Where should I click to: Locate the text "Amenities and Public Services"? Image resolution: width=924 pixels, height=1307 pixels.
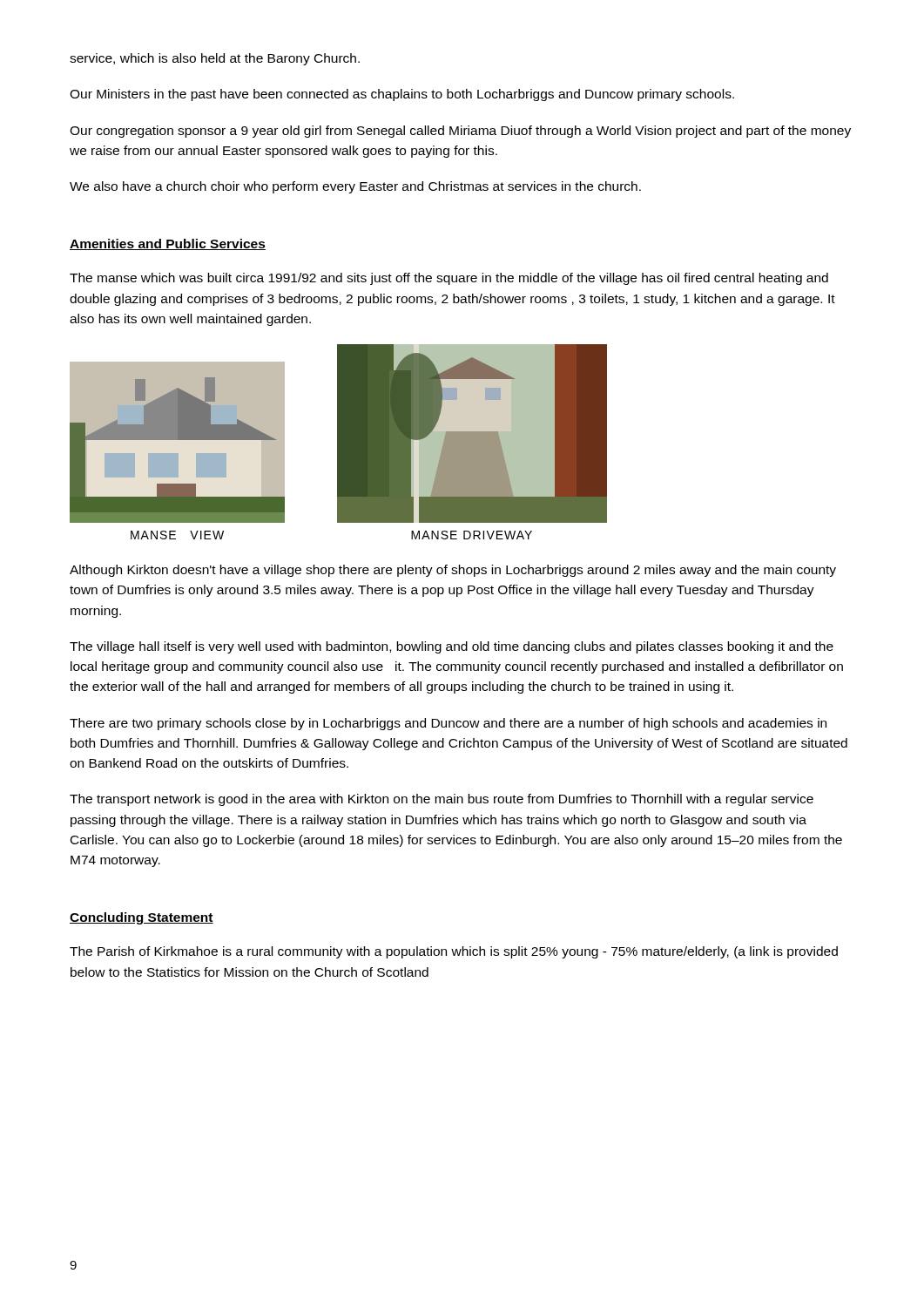point(168,244)
